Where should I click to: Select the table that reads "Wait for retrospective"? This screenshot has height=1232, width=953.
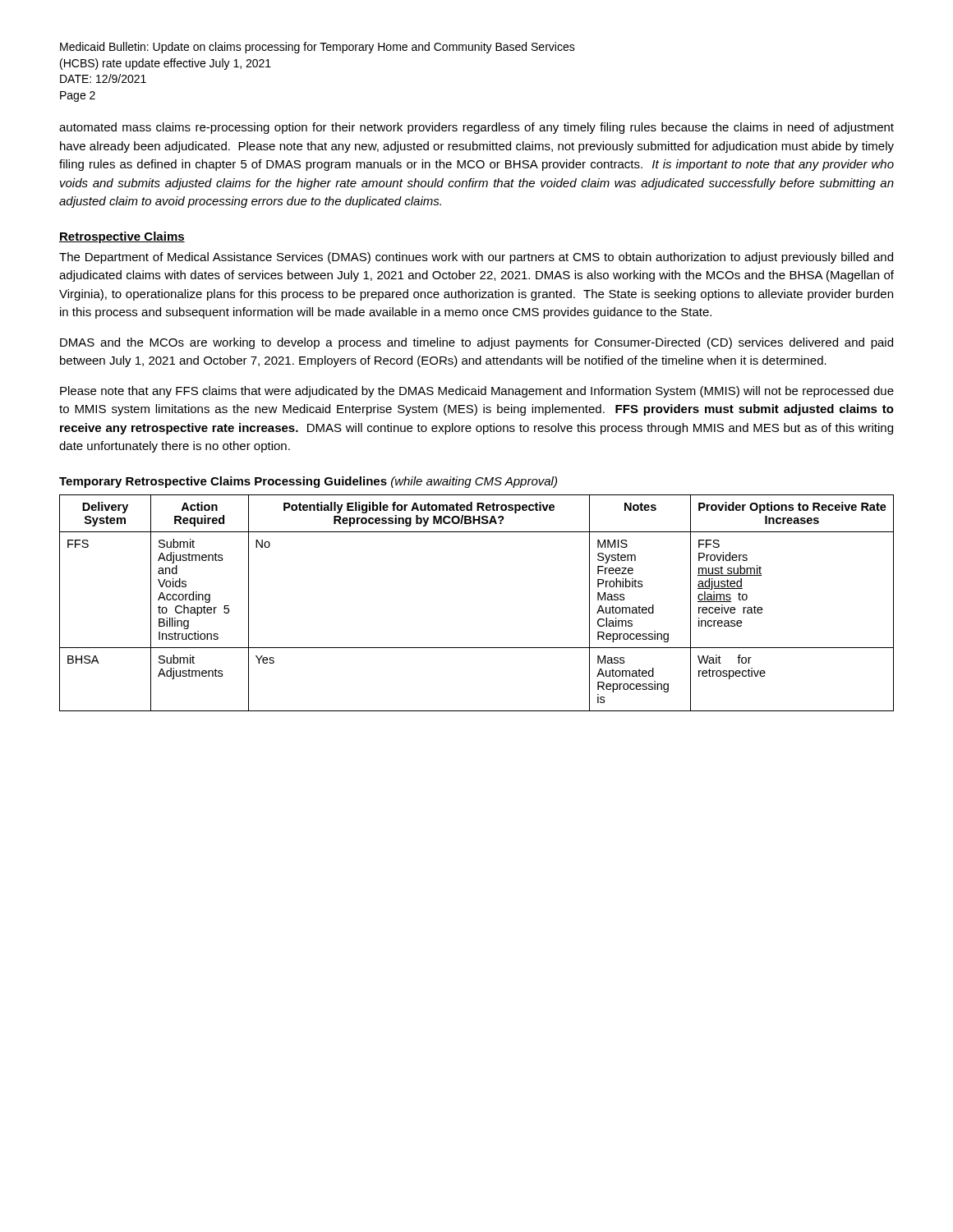pos(476,603)
